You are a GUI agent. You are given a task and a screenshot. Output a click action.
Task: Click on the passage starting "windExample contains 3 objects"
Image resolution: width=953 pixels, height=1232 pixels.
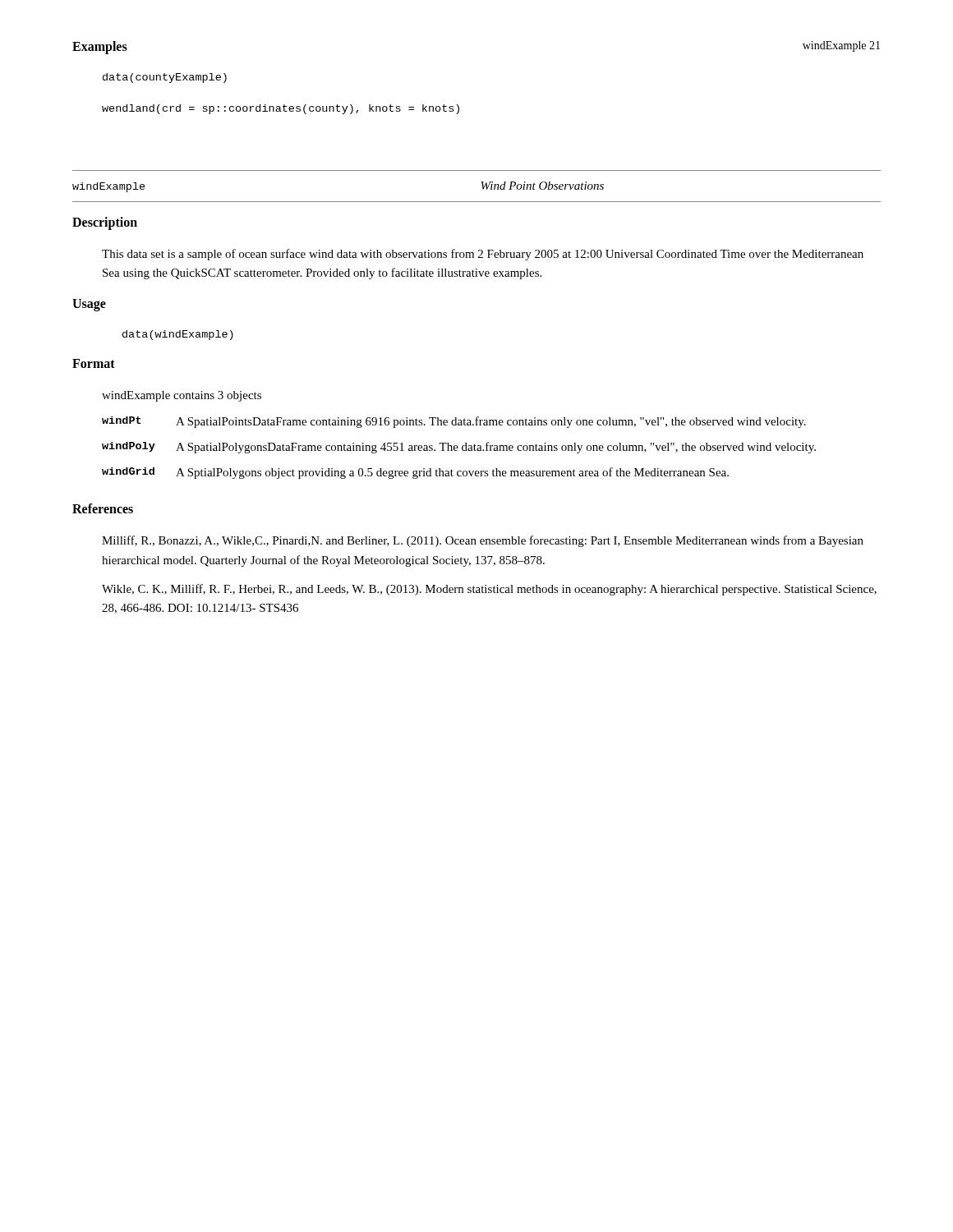click(x=182, y=395)
